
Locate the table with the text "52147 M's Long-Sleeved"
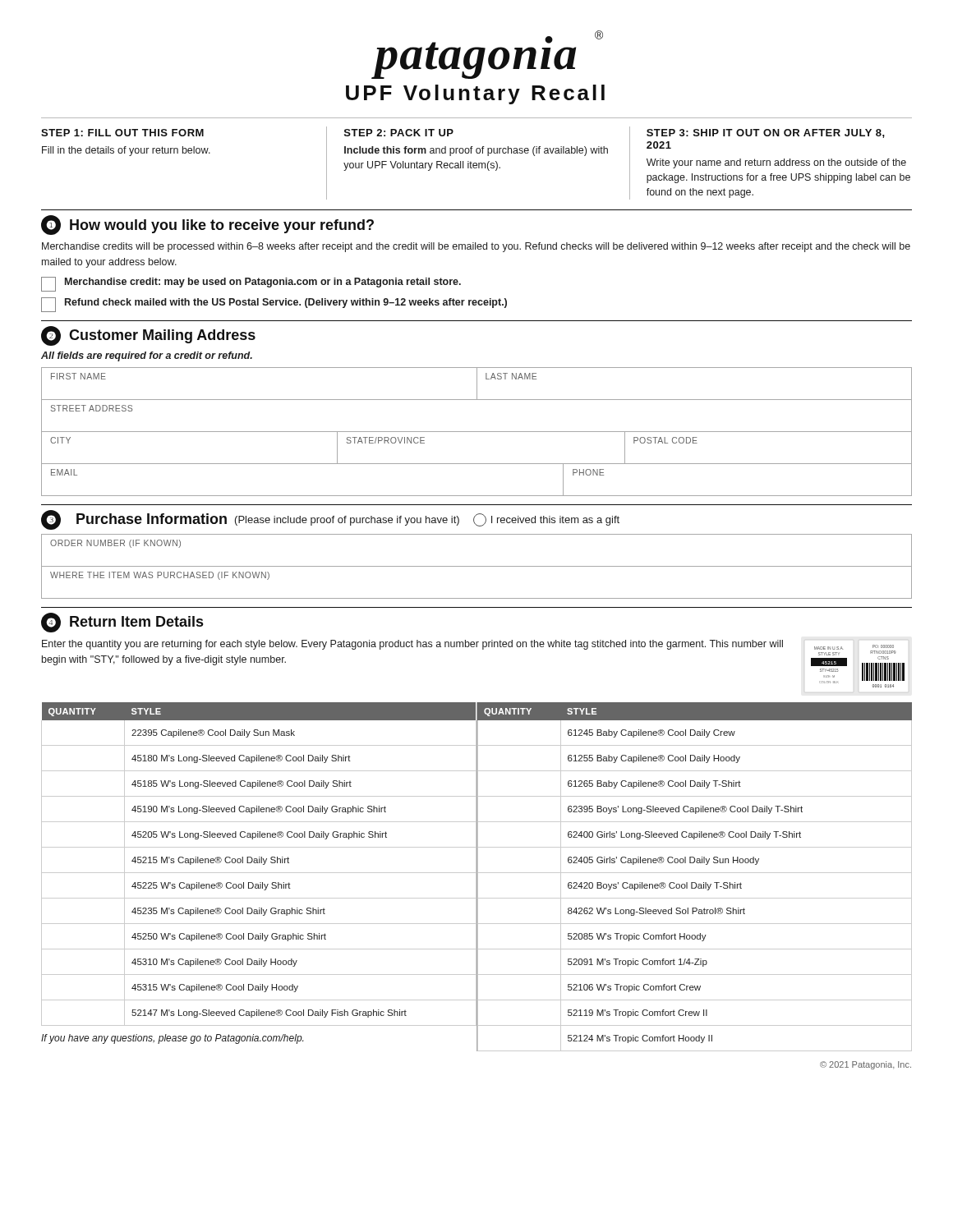[x=259, y=877]
